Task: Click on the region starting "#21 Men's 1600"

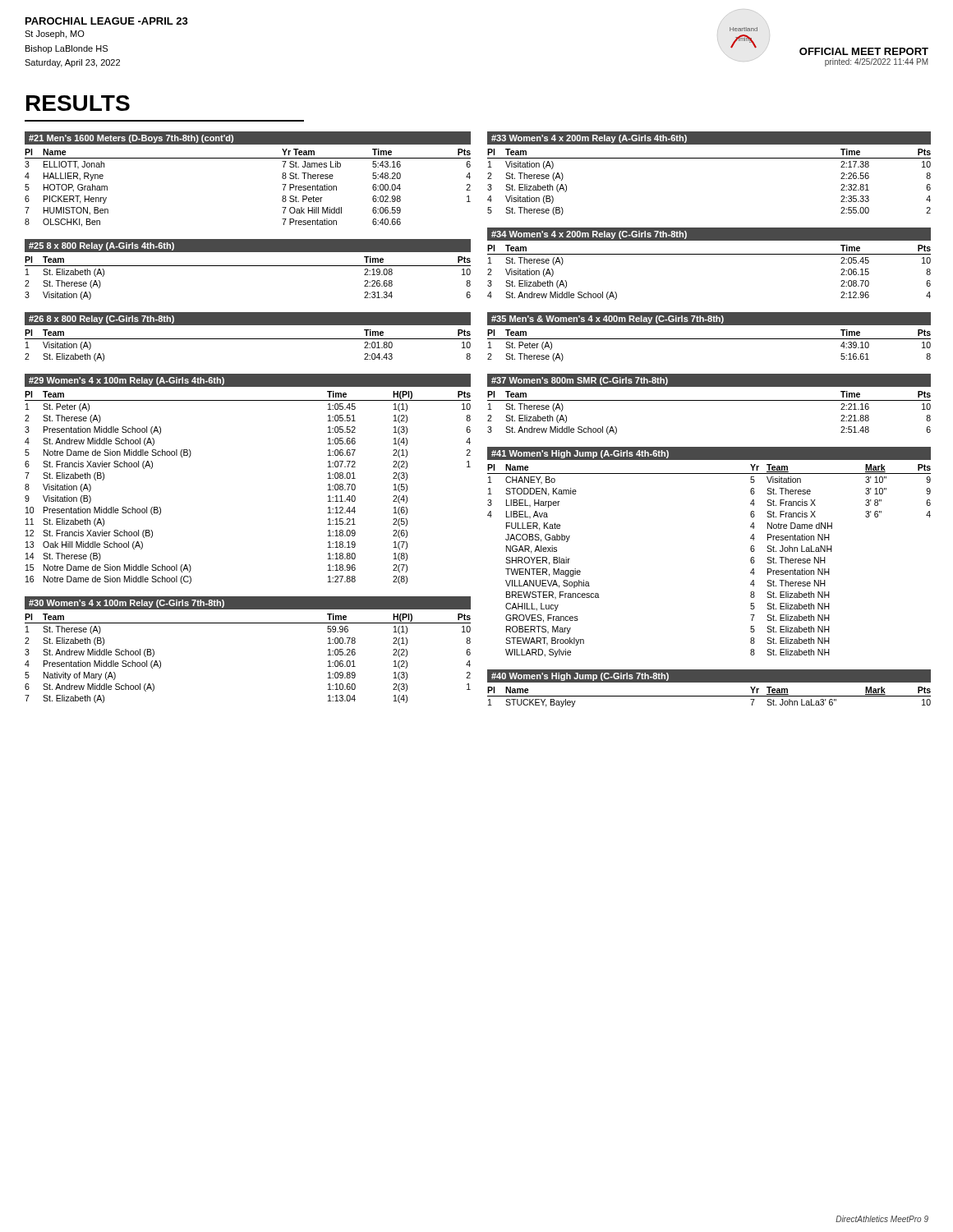Action: pyautogui.click(x=248, y=138)
